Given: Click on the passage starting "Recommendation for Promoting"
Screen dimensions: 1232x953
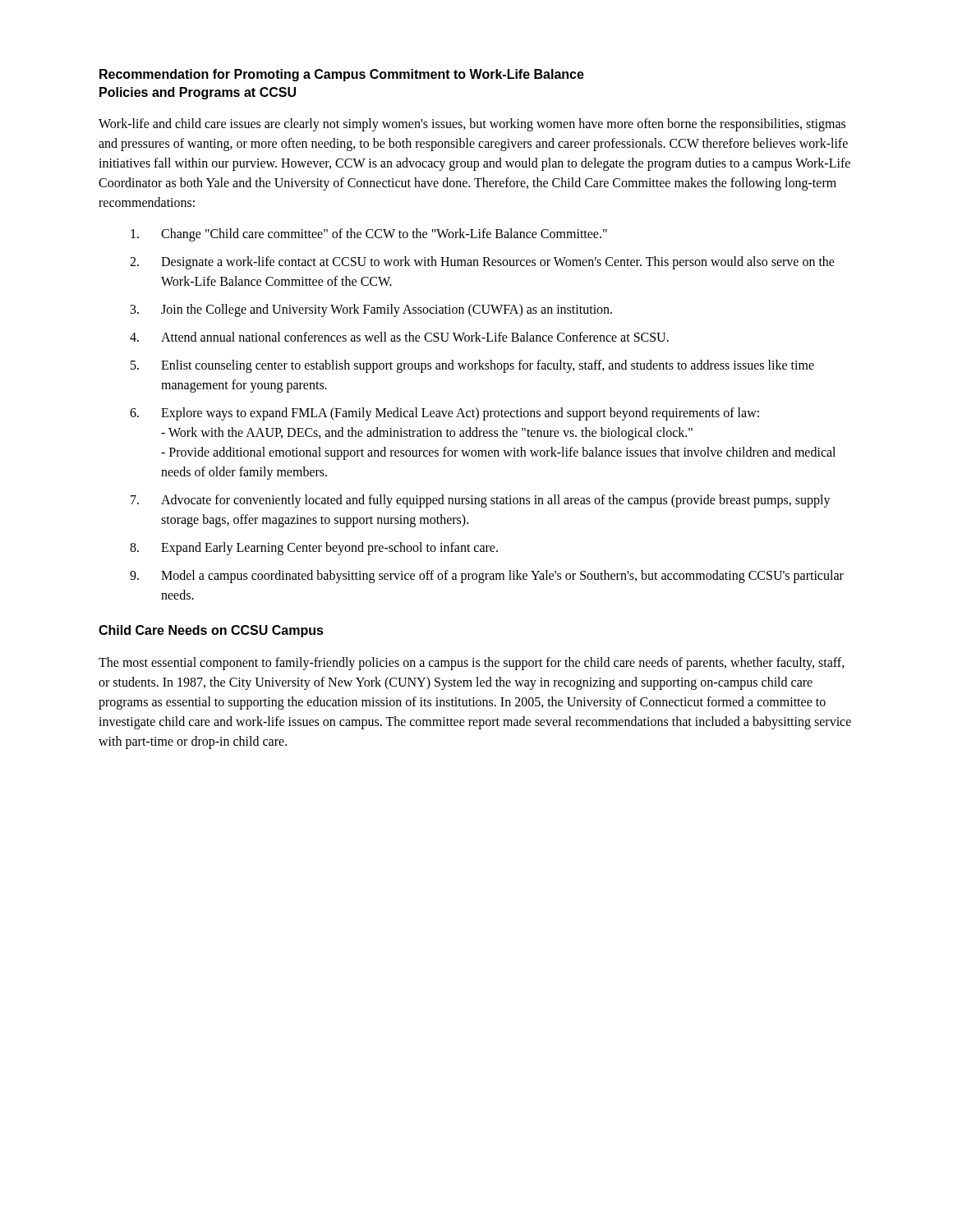Looking at the screenshot, I should coord(341,83).
